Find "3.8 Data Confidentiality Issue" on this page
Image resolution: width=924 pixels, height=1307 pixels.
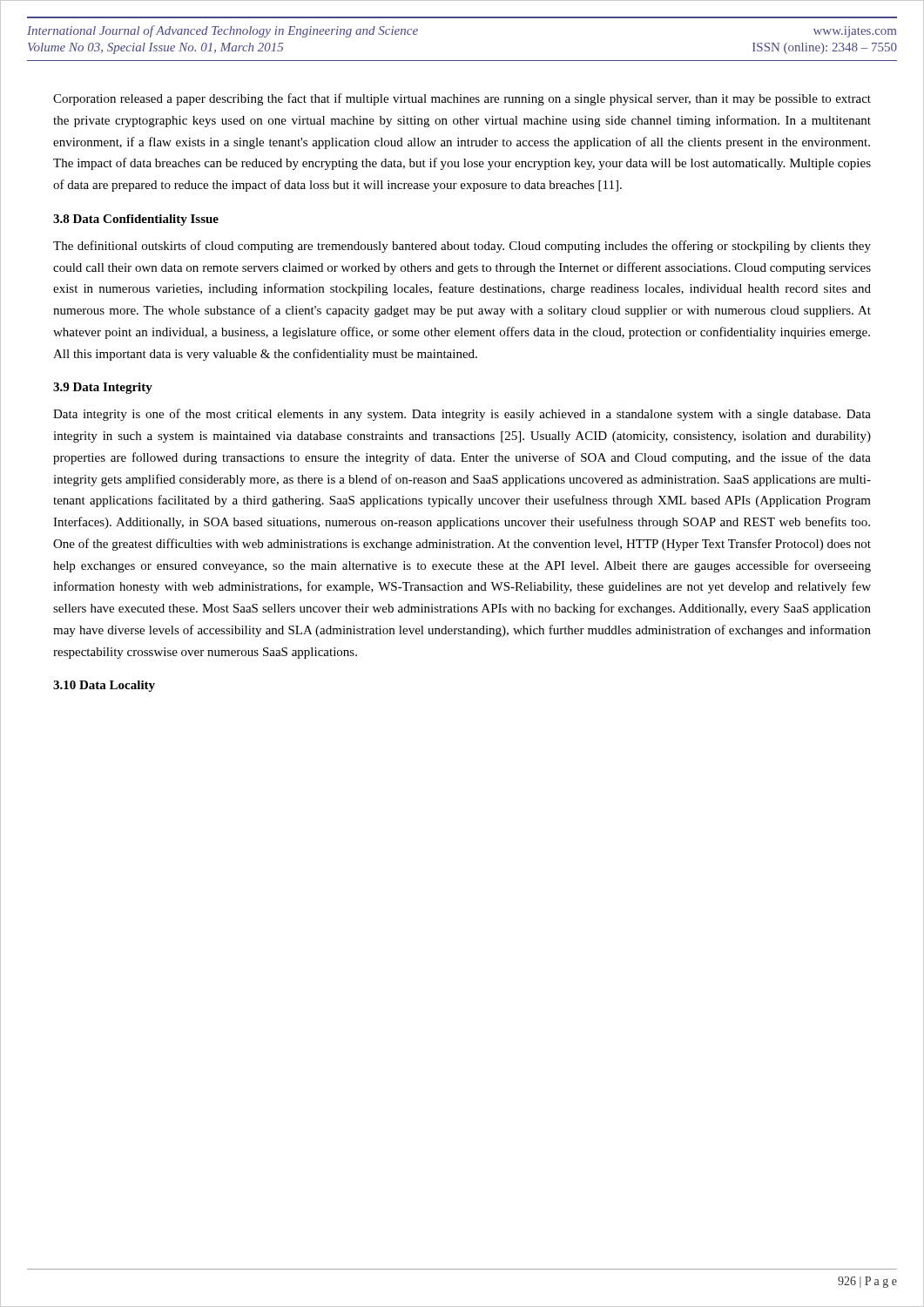click(x=136, y=218)
